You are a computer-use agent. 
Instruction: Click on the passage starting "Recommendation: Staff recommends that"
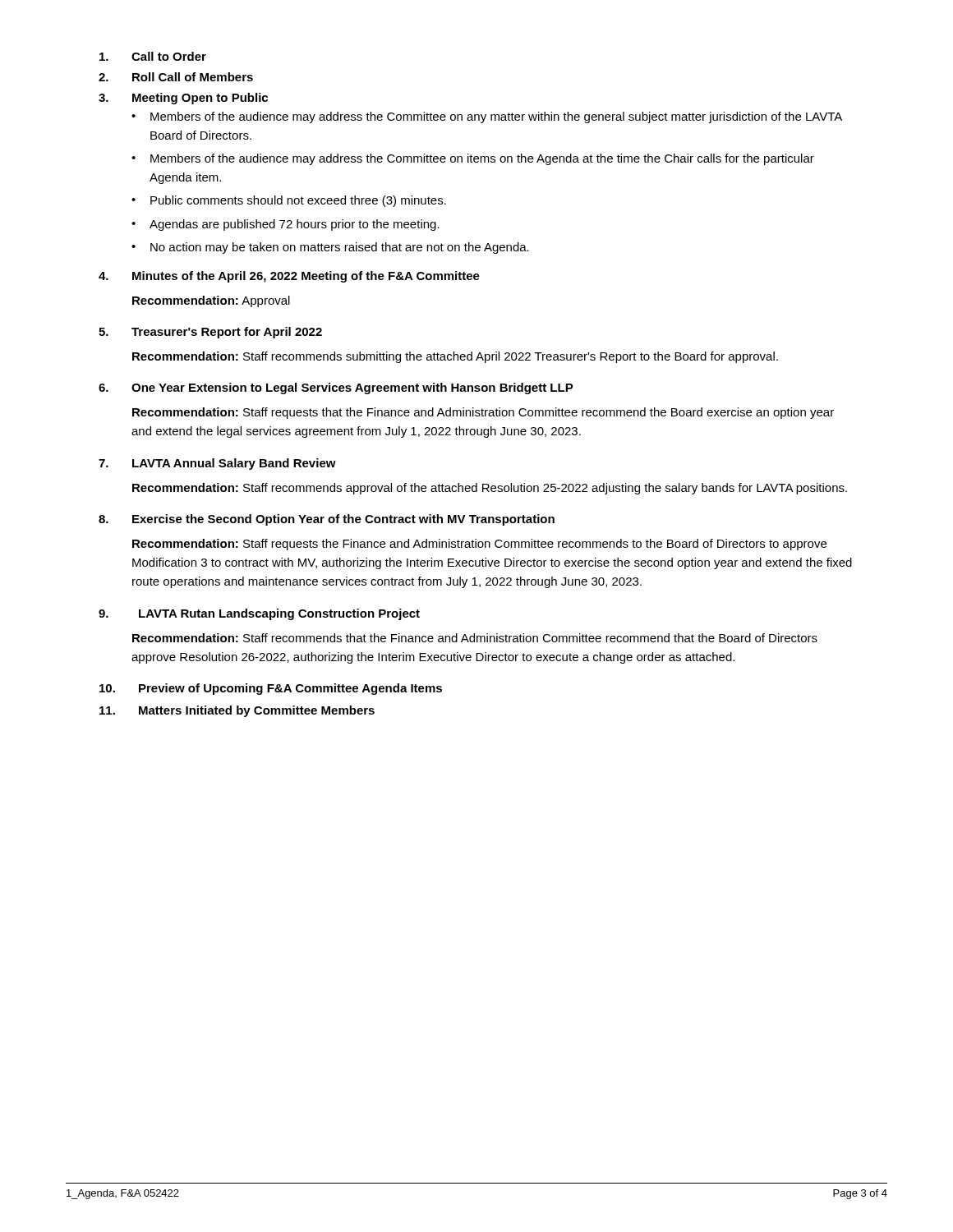(474, 647)
